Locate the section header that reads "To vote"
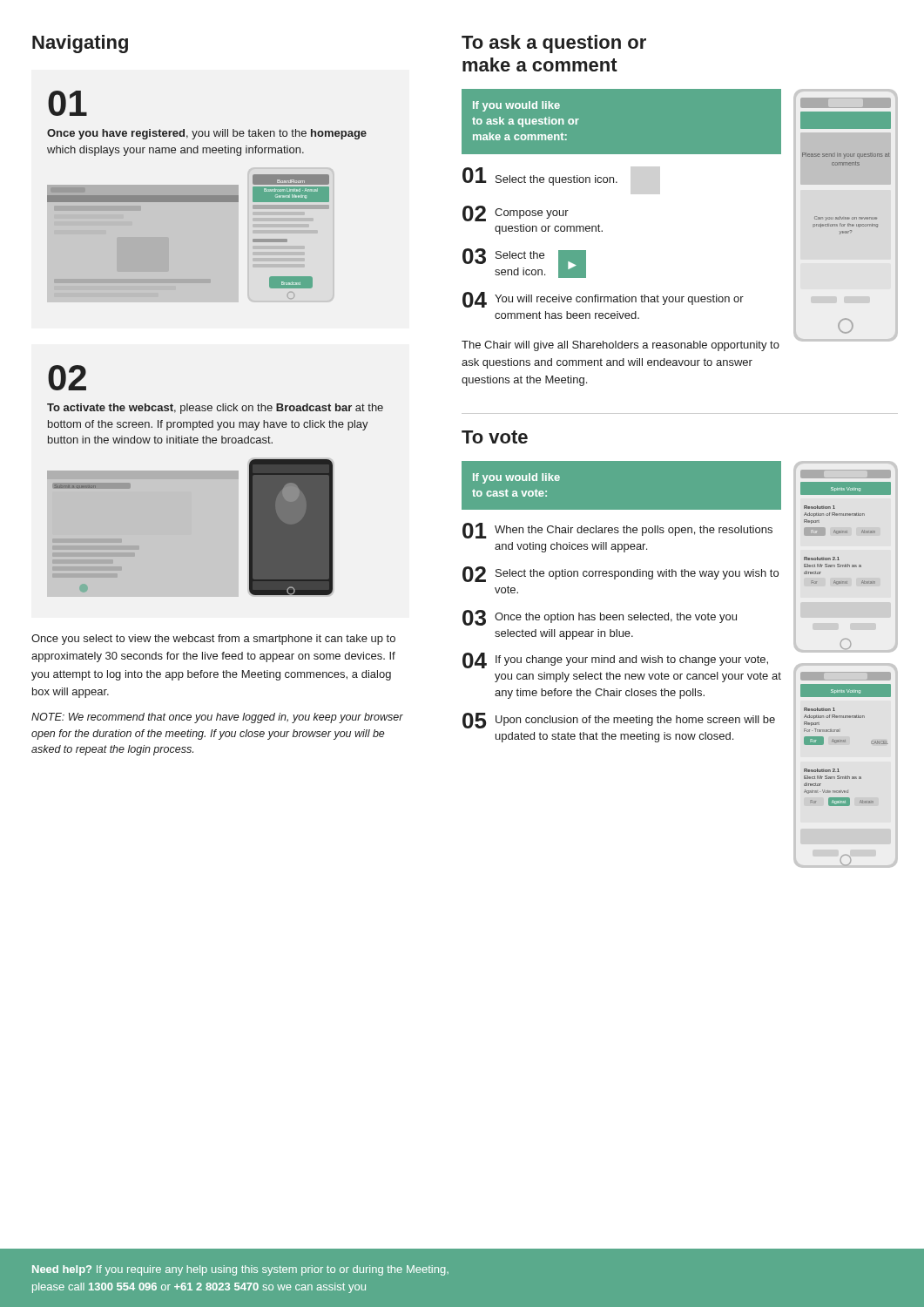 click(495, 437)
